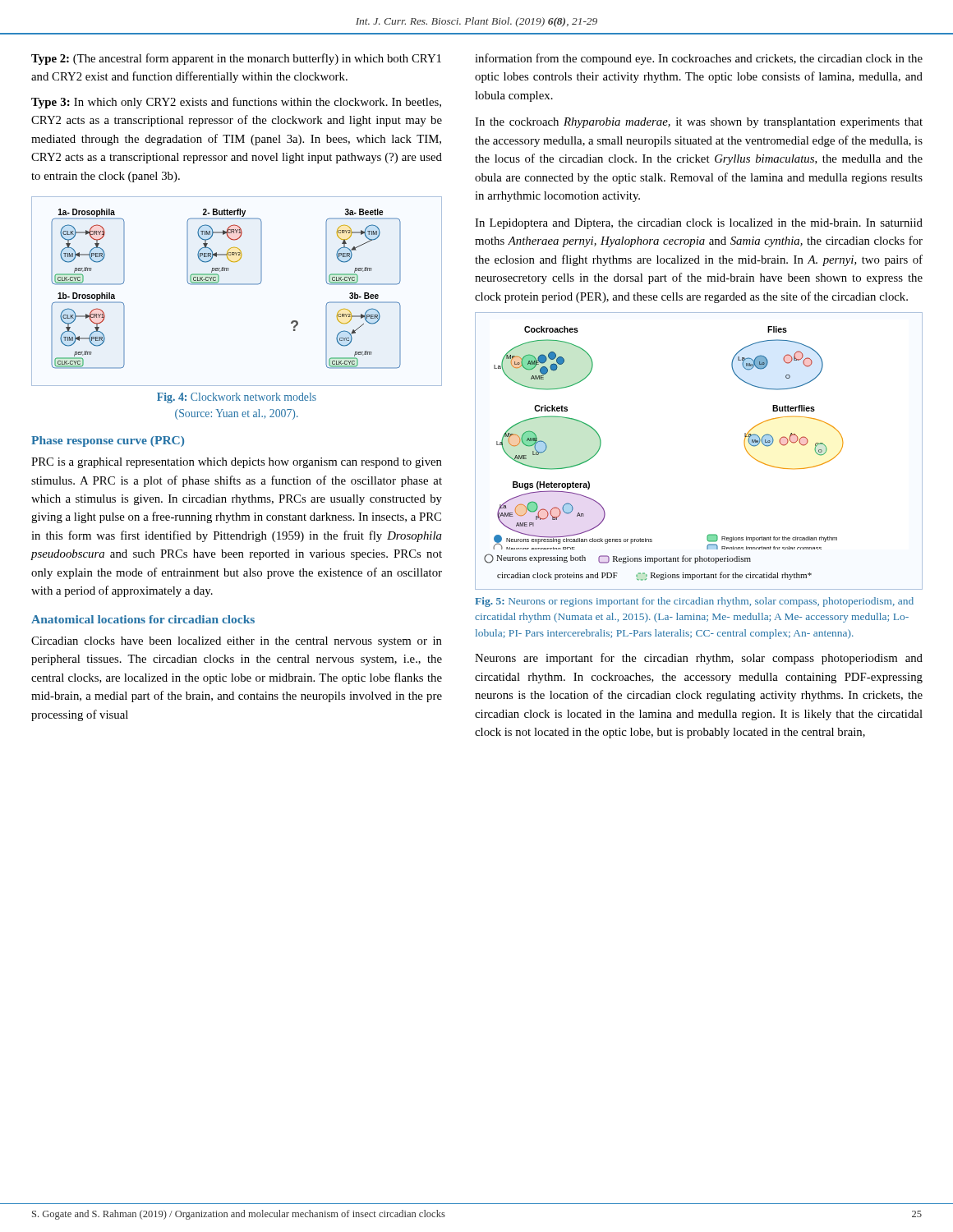Locate the caption that opens with "Fig. 4: Clockwork network models"
This screenshot has width=953, height=1232.
pos(237,405)
